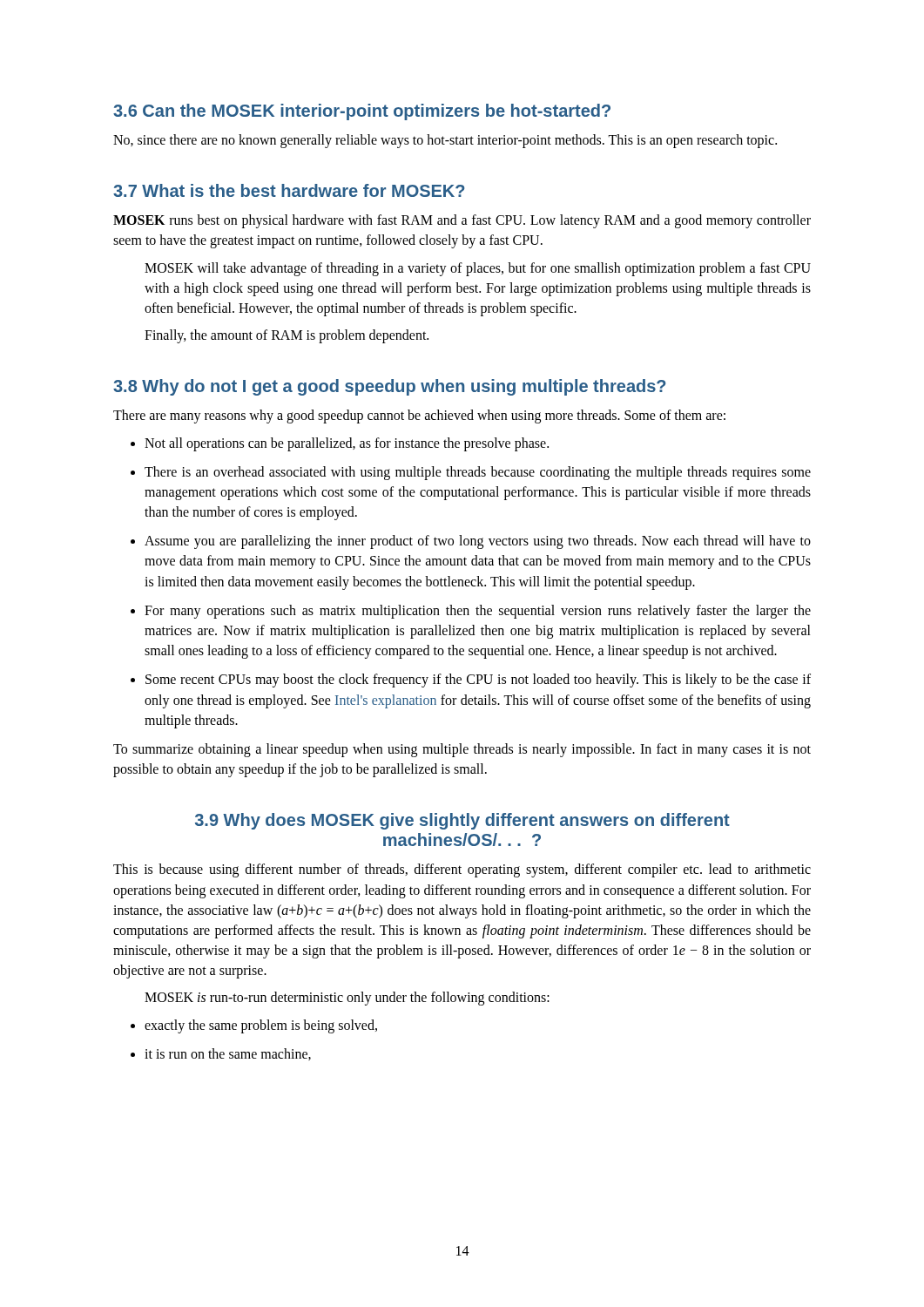
Task: Locate the section header that reads "3.8 Why do not I get a good"
Action: 462,387
